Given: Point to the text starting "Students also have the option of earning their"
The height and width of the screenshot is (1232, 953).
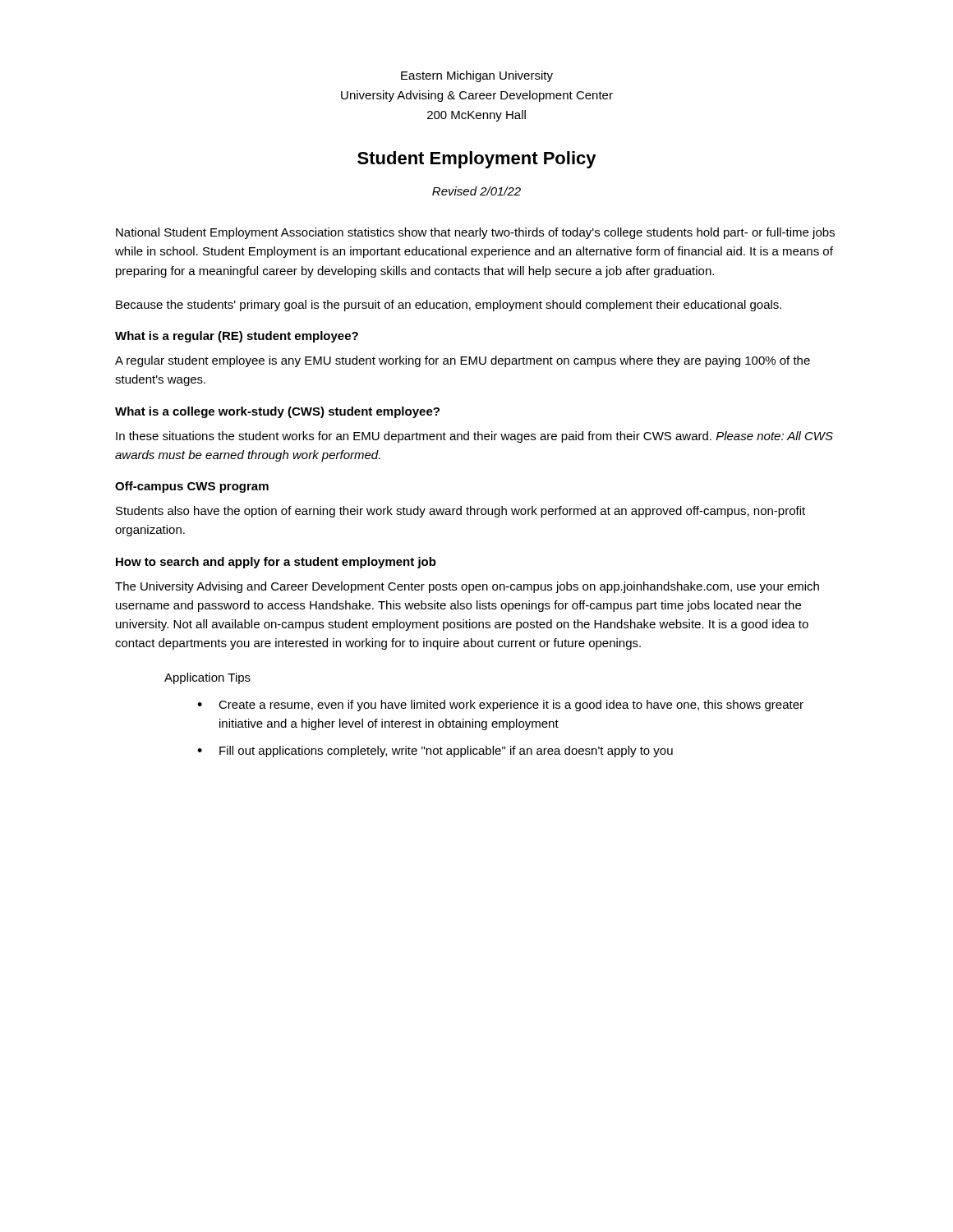Looking at the screenshot, I should point(460,520).
